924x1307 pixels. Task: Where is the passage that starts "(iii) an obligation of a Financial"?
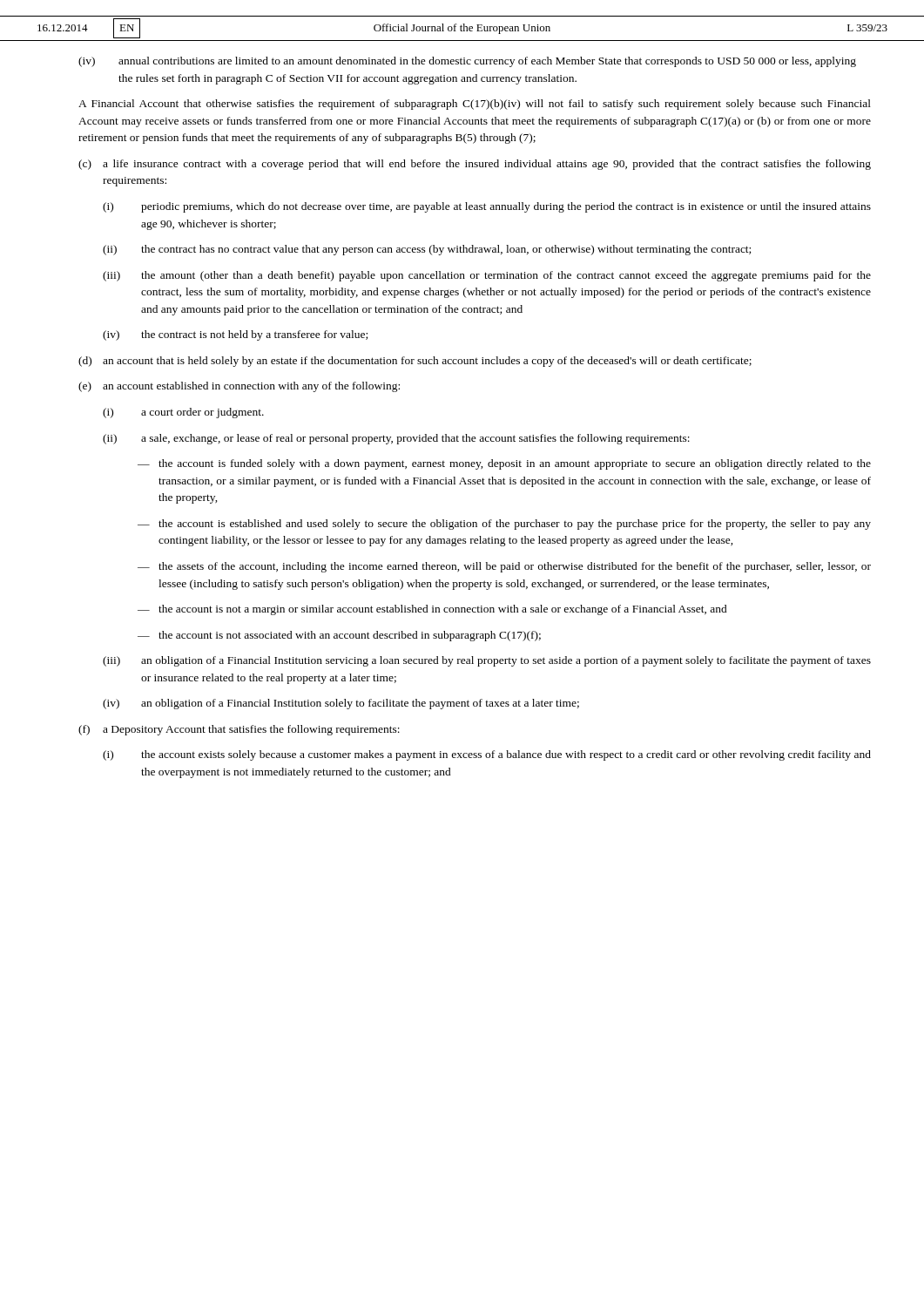coord(487,669)
